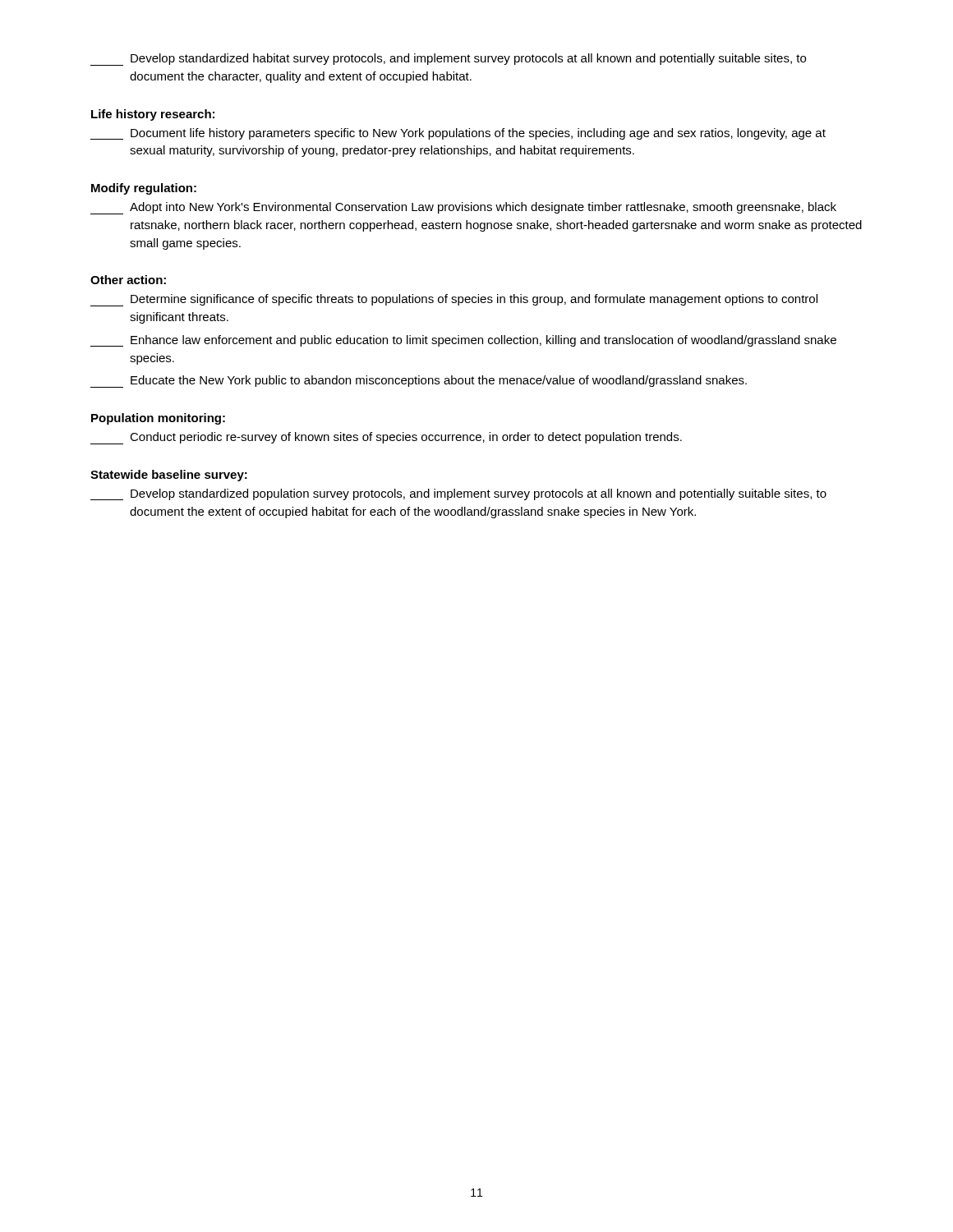Image resolution: width=953 pixels, height=1232 pixels.
Task: Click the passage that begins "Adopt into New York's Environmental"
Action: pyautogui.click(x=476, y=225)
